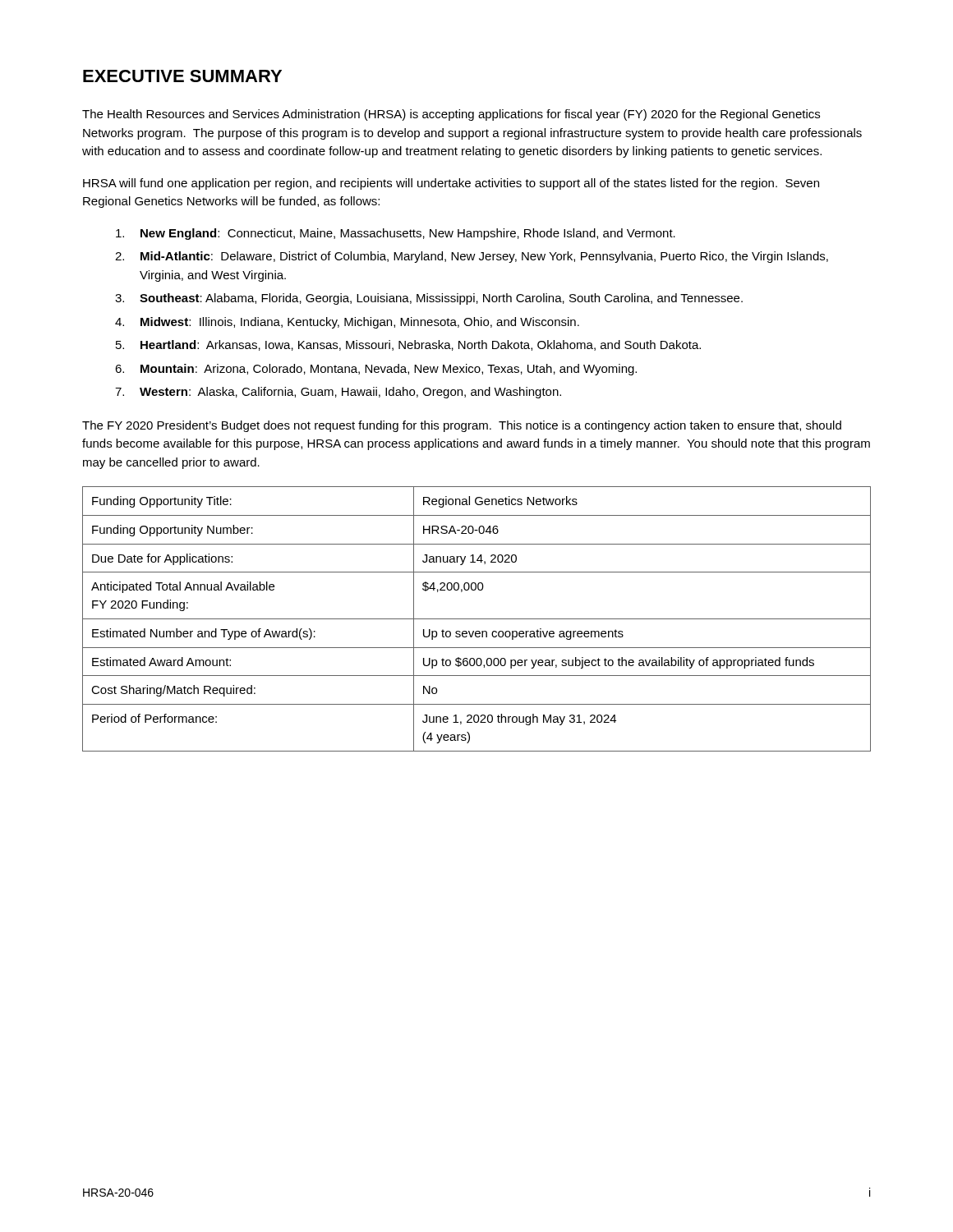Locate the title that reads "EXECUTIVE SUMMARY"
The height and width of the screenshot is (1232, 953).
point(182,76)
